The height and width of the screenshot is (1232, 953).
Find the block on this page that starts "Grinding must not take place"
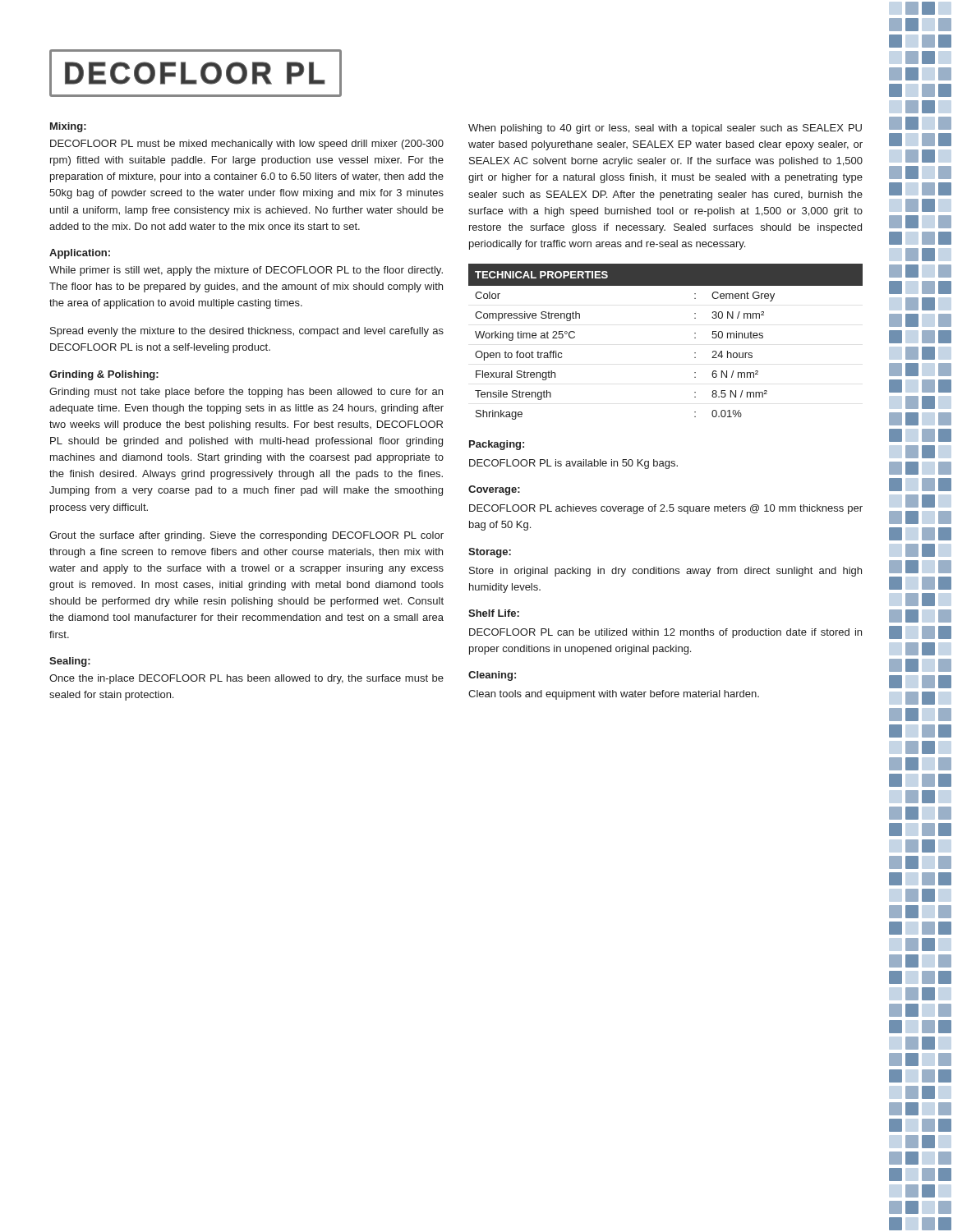(246, 449)
